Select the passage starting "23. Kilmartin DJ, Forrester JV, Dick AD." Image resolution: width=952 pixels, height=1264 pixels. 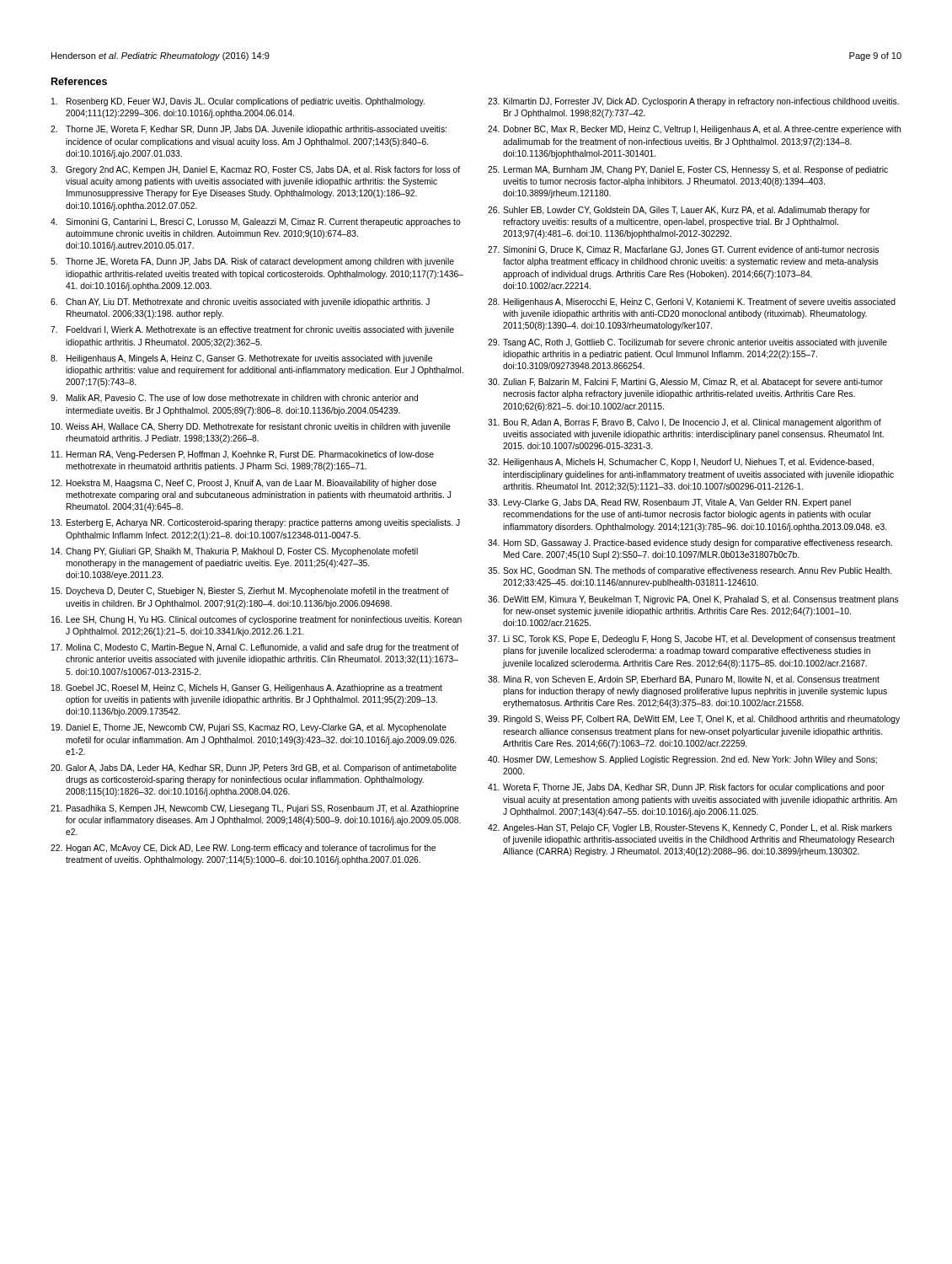[x=695, y=108]
